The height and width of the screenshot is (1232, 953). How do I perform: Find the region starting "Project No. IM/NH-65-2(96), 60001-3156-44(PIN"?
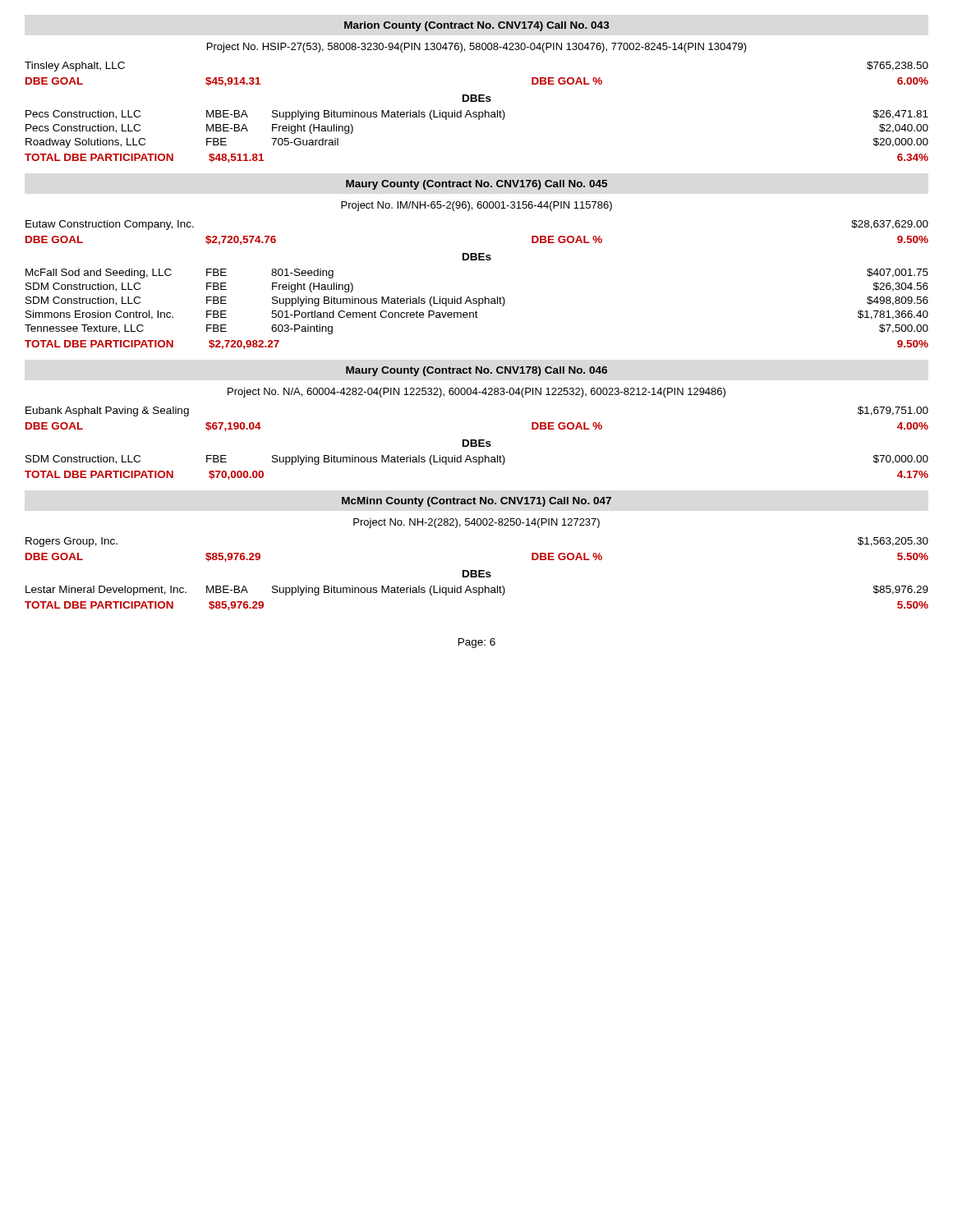pos(476,205)
